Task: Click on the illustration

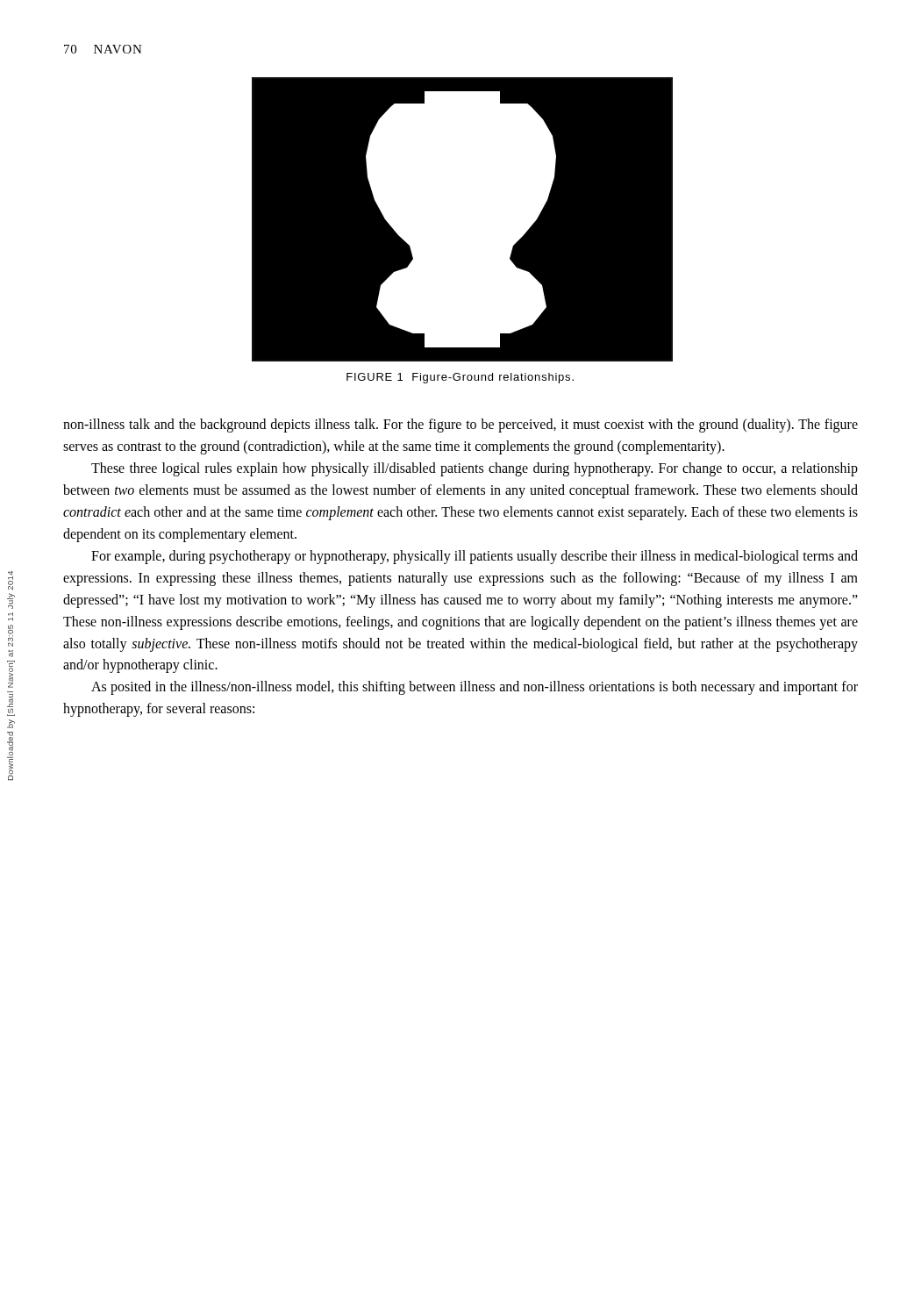Action: [x=460, y=219]
